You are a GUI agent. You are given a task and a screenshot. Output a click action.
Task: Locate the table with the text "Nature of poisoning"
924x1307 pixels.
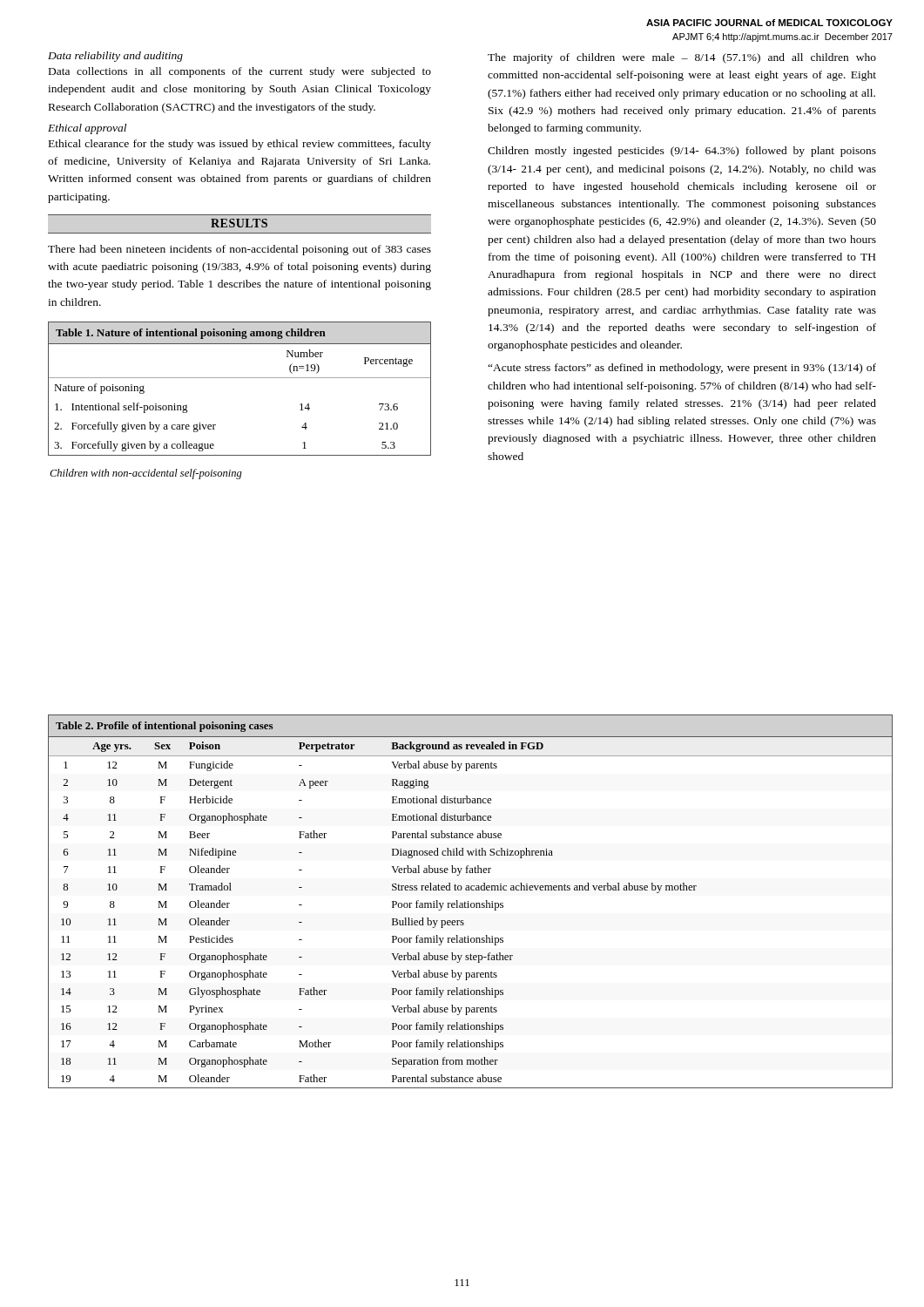[239, 388]
